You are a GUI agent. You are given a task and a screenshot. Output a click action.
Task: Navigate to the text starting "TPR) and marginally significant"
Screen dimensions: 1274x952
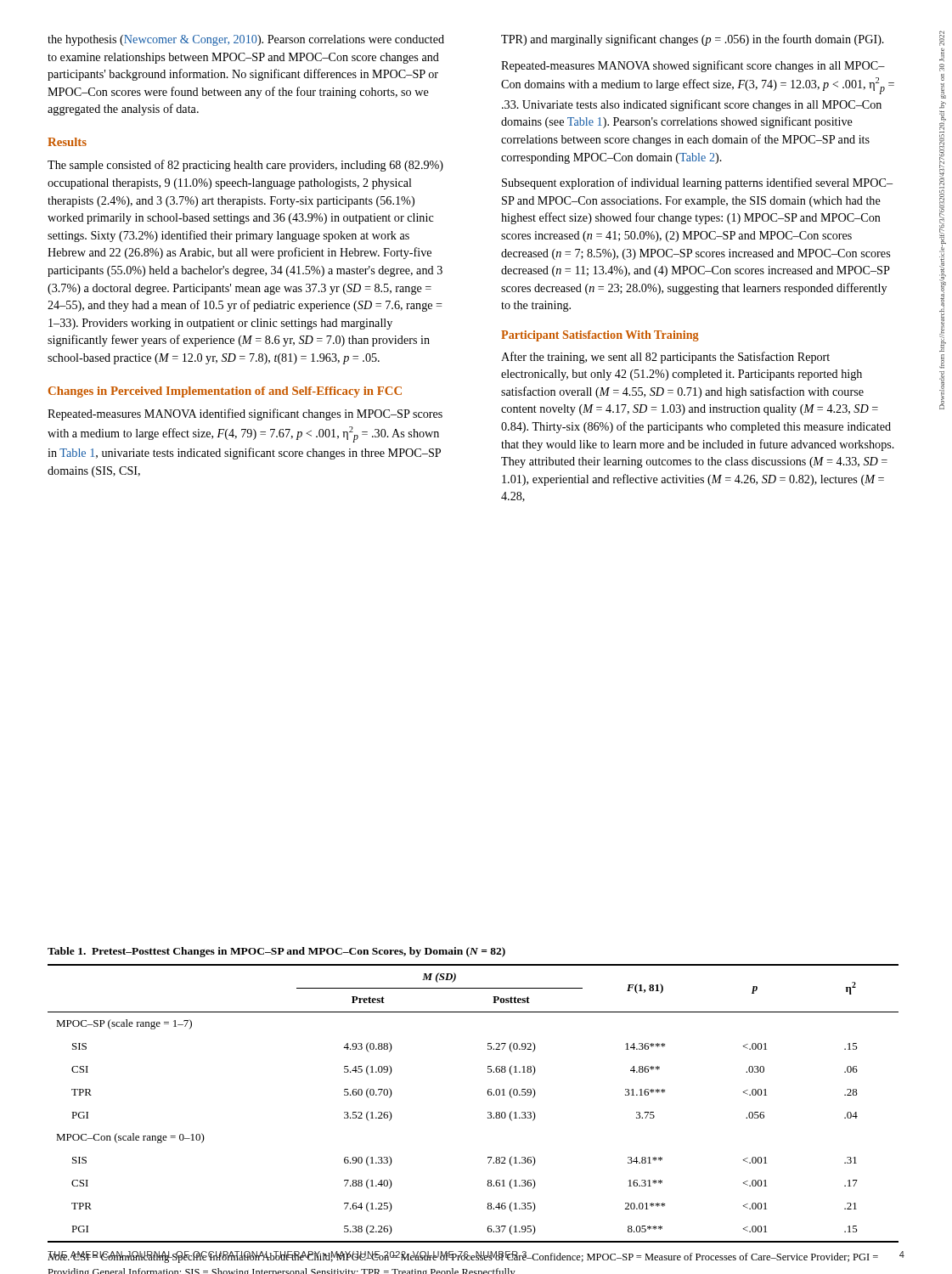coord(693,39)
